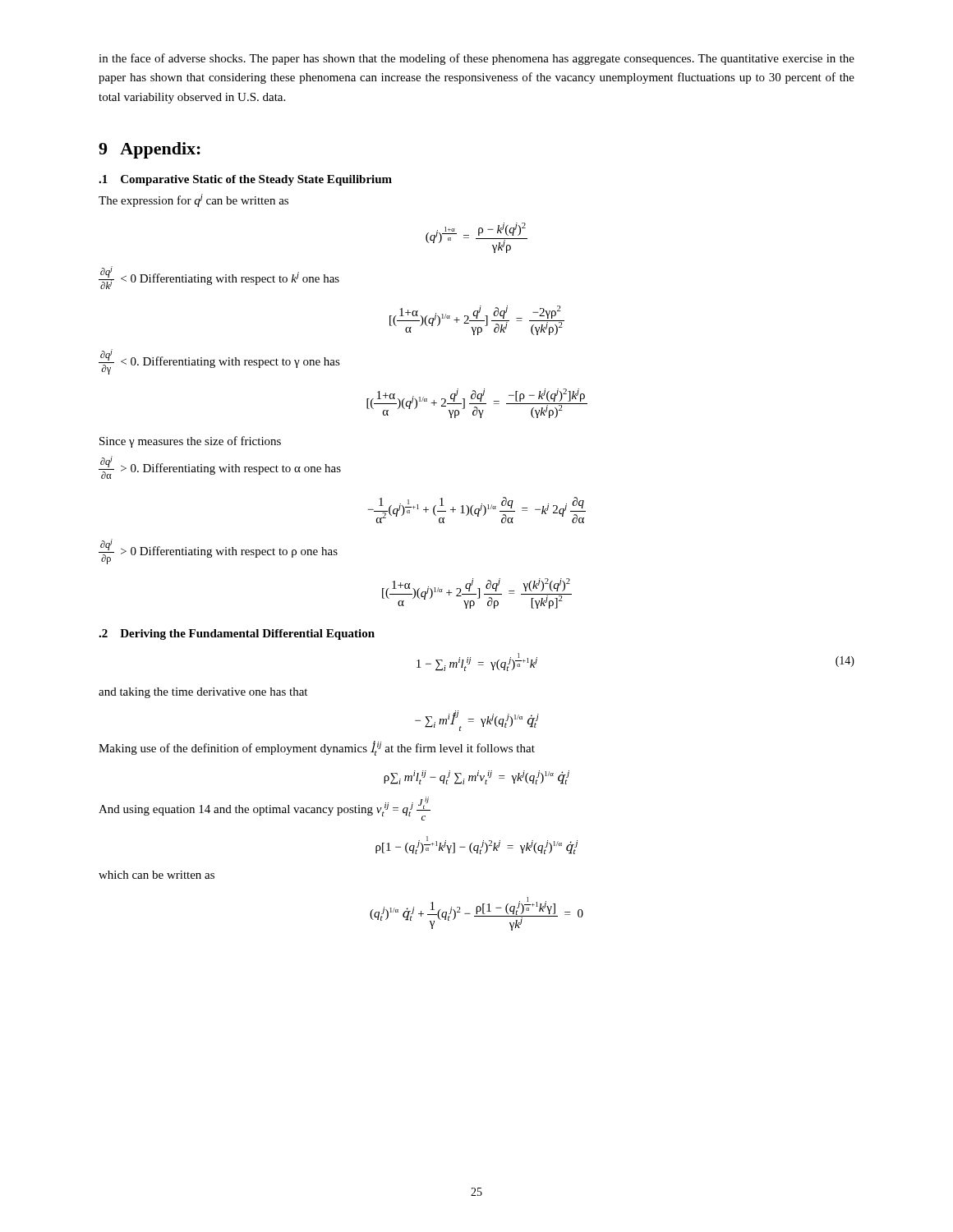The height and width of the screenshot is (1232, 953).
Task: Point to the element starting "9 Appendix:"
Action: 150,148
